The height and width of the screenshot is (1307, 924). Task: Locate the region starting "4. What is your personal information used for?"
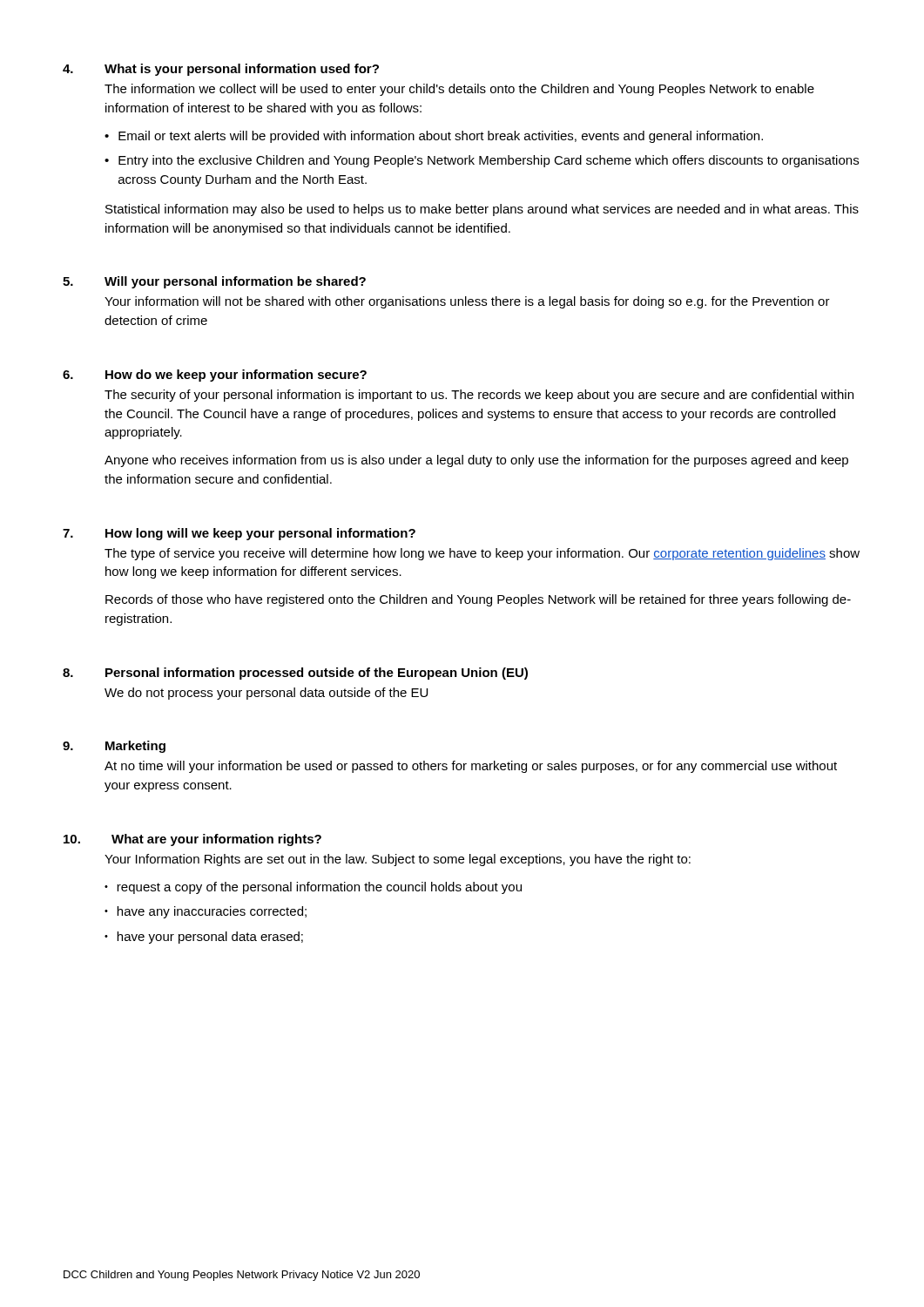coord(221,68)
